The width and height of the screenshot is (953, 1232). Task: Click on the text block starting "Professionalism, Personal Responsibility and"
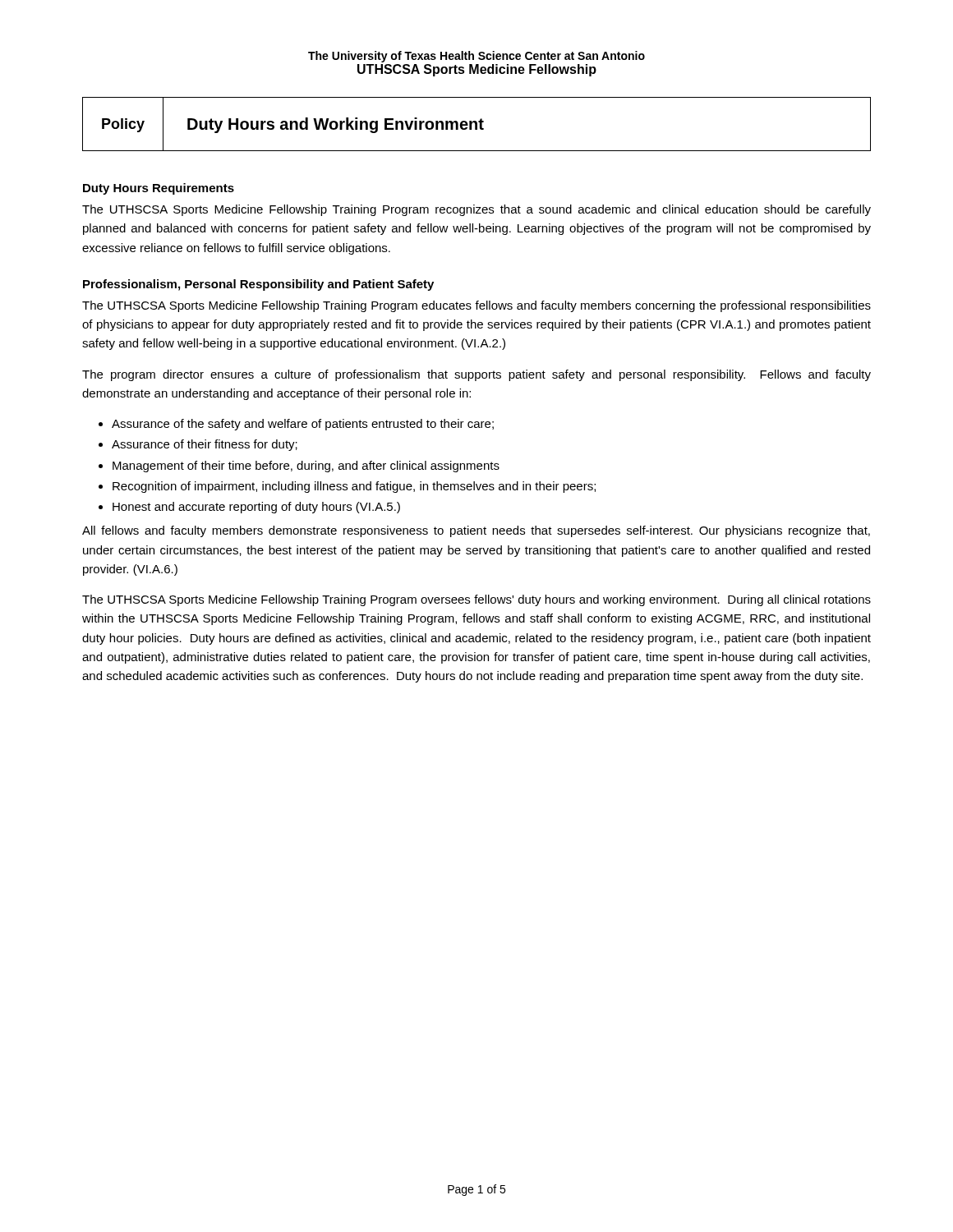coord(258,284)
